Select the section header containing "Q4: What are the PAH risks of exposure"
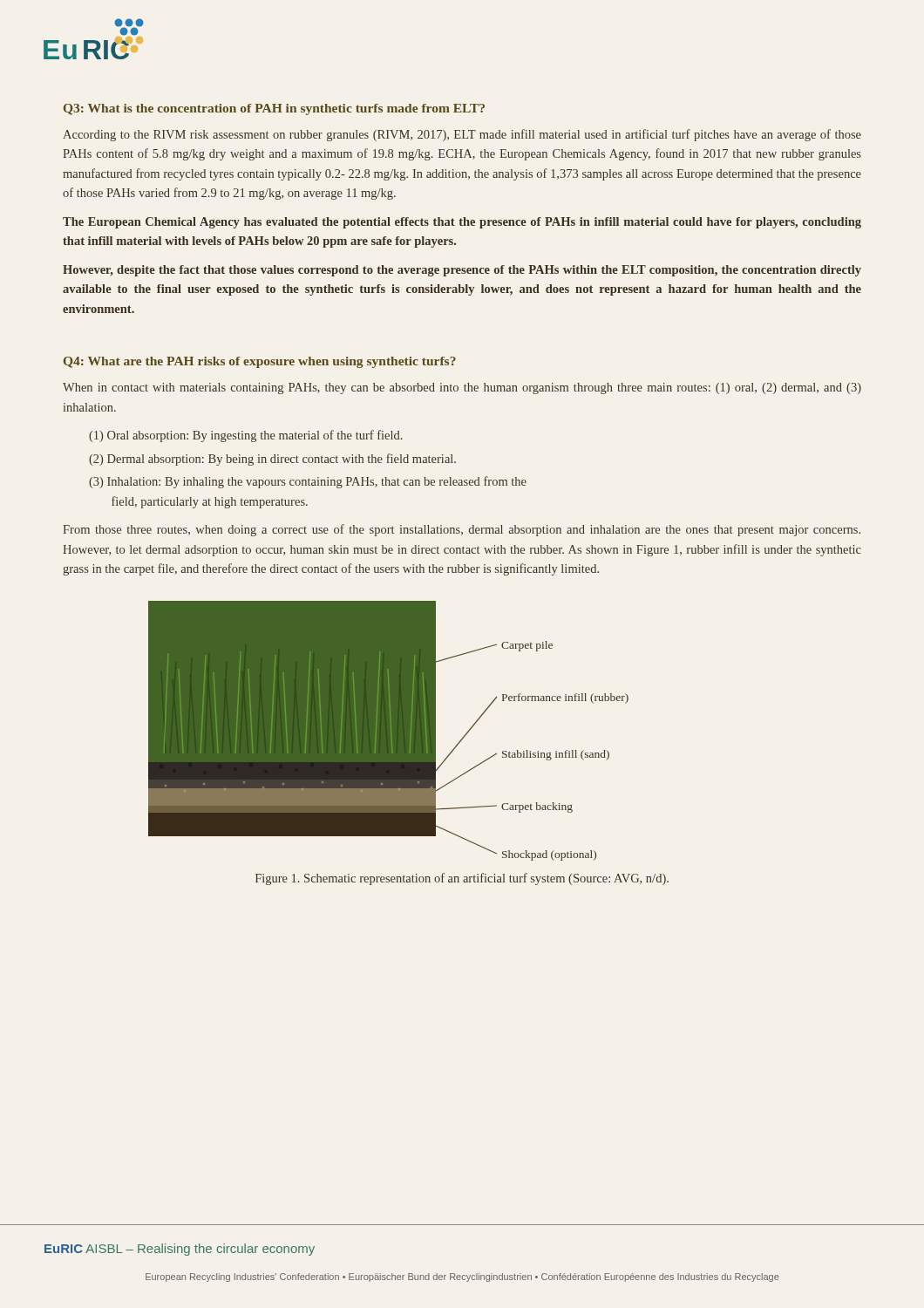The width and height of the screenshot is (924, 1308). click(x=260, y=361)
